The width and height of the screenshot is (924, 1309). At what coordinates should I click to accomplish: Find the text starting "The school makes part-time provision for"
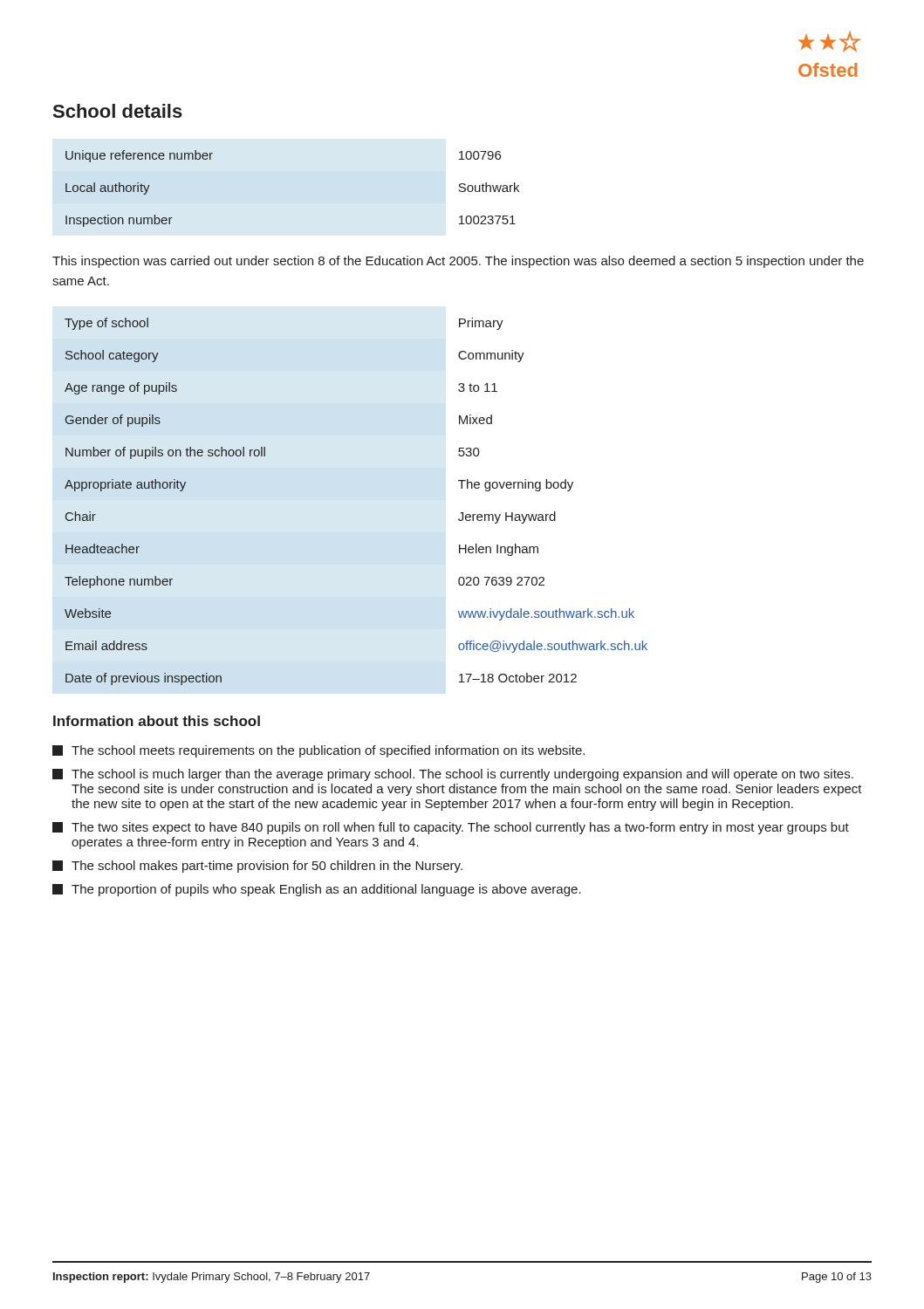[x=462, y=865]
